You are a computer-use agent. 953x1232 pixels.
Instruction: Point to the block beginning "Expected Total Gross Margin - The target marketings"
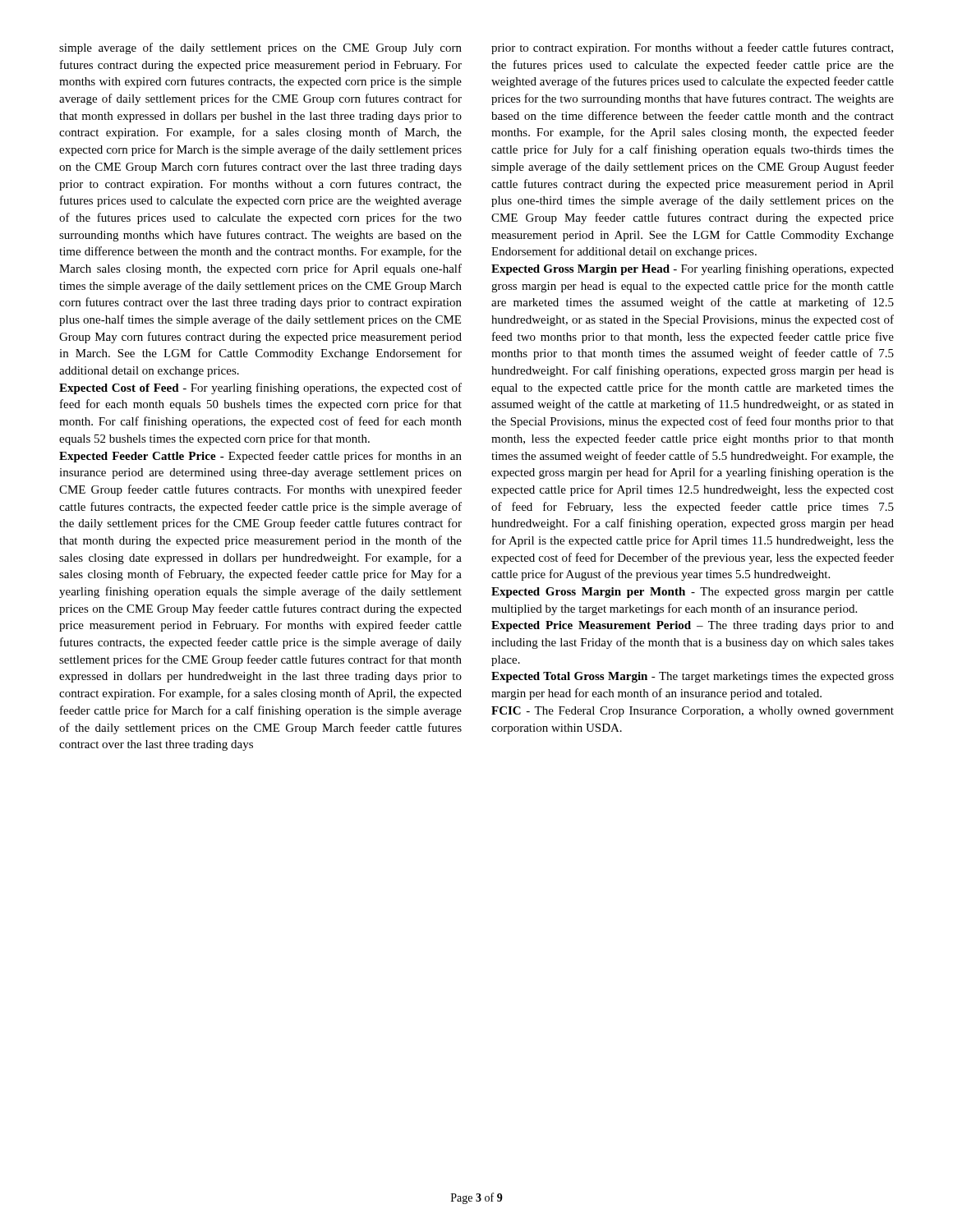coord(693,685)
